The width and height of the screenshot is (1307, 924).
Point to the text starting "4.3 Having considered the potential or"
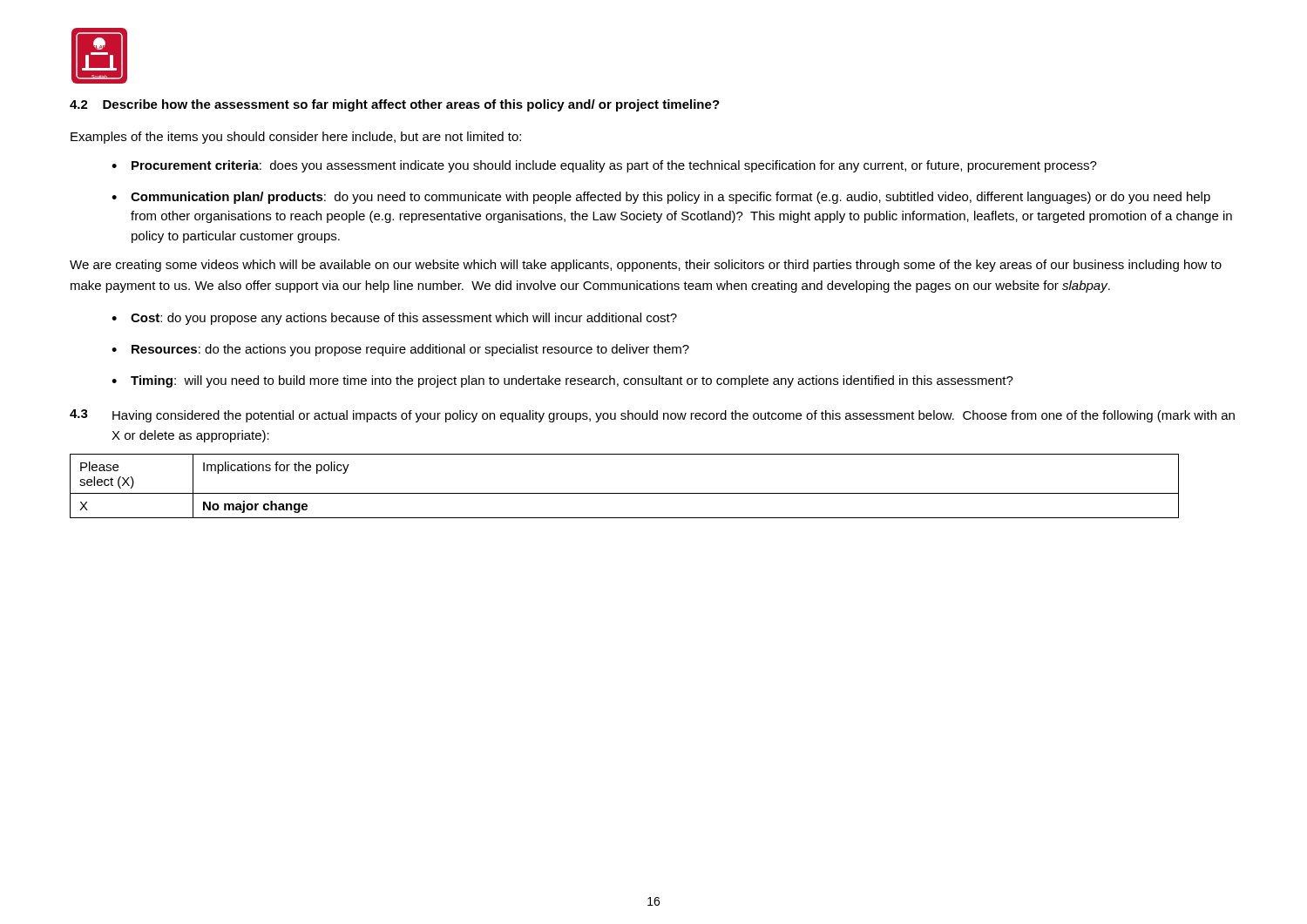coord(654,425)
